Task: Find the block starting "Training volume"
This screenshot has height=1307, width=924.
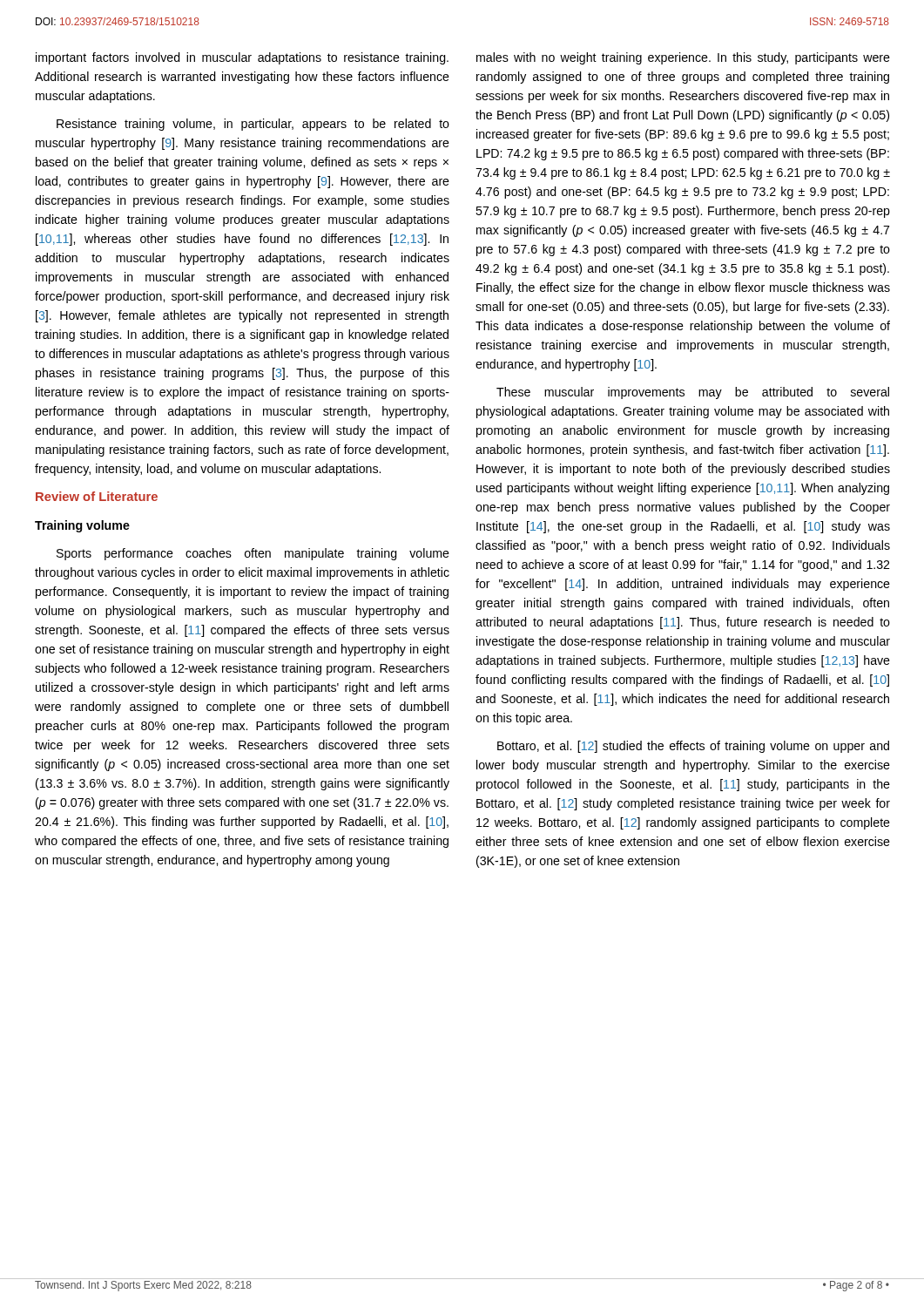Action: pyautogui.click(x=82, y=526)
